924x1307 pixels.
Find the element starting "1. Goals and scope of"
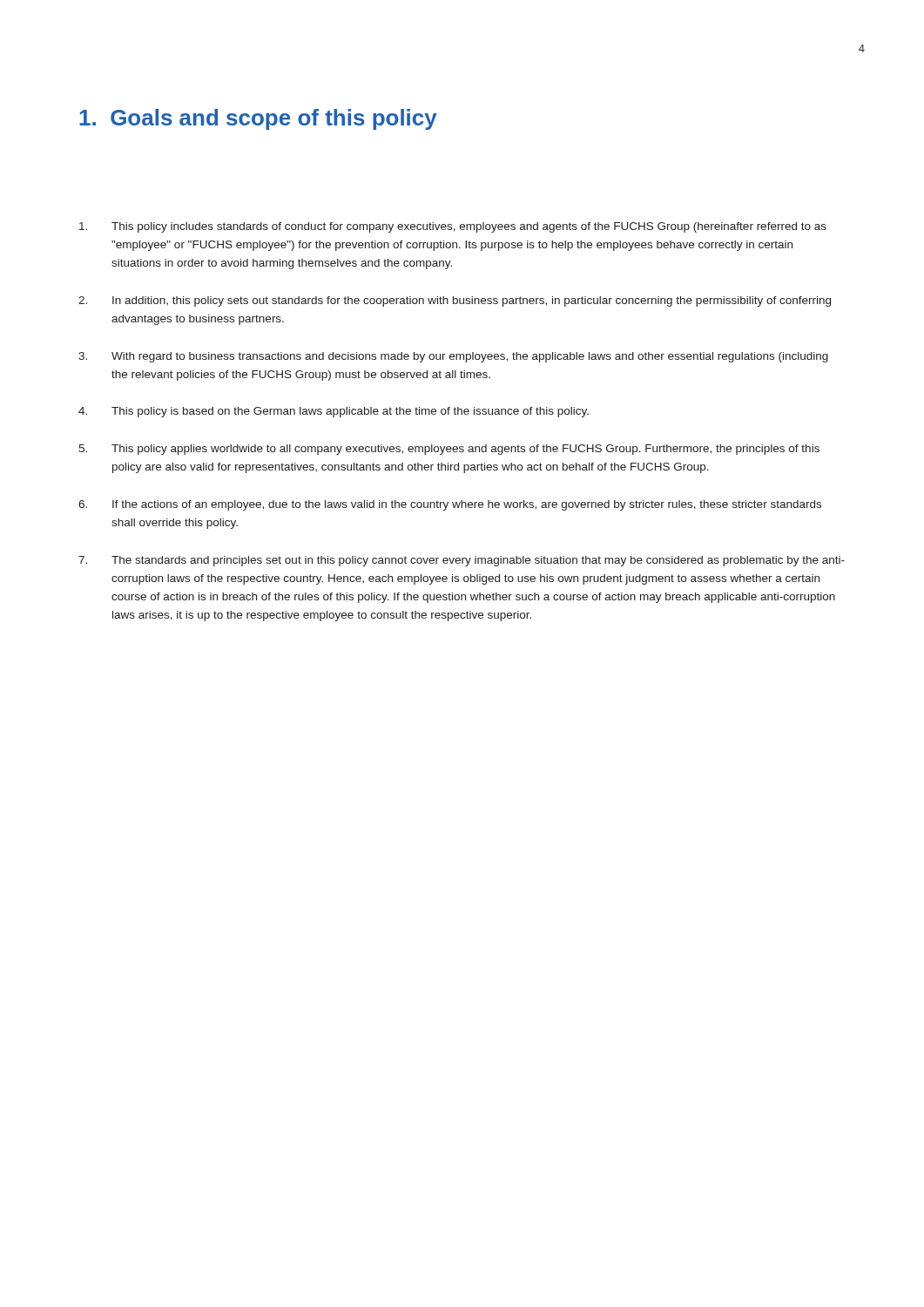[x=258, y=119]
